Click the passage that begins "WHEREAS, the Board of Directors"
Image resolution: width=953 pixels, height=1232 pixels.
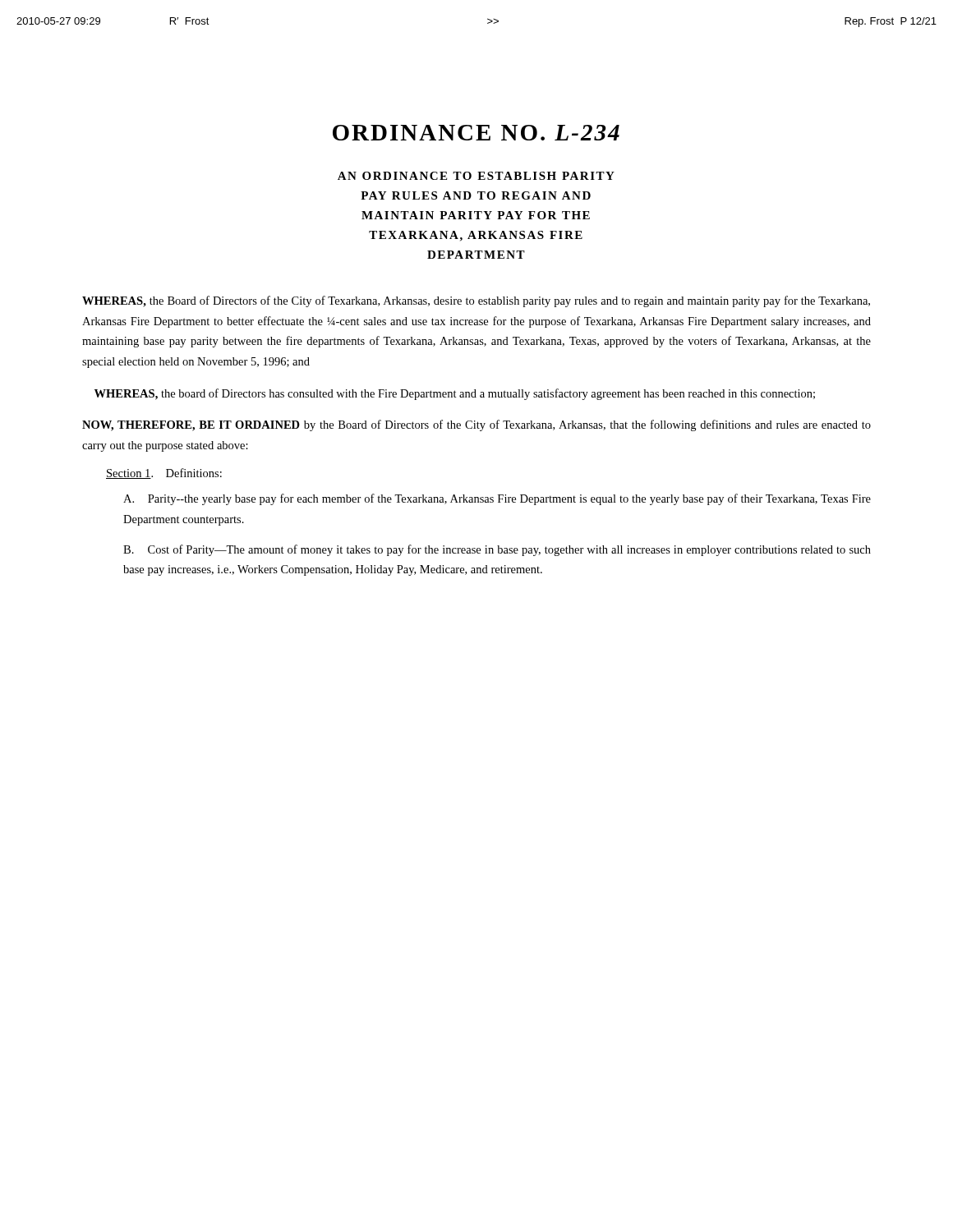(x=476, y=331)
